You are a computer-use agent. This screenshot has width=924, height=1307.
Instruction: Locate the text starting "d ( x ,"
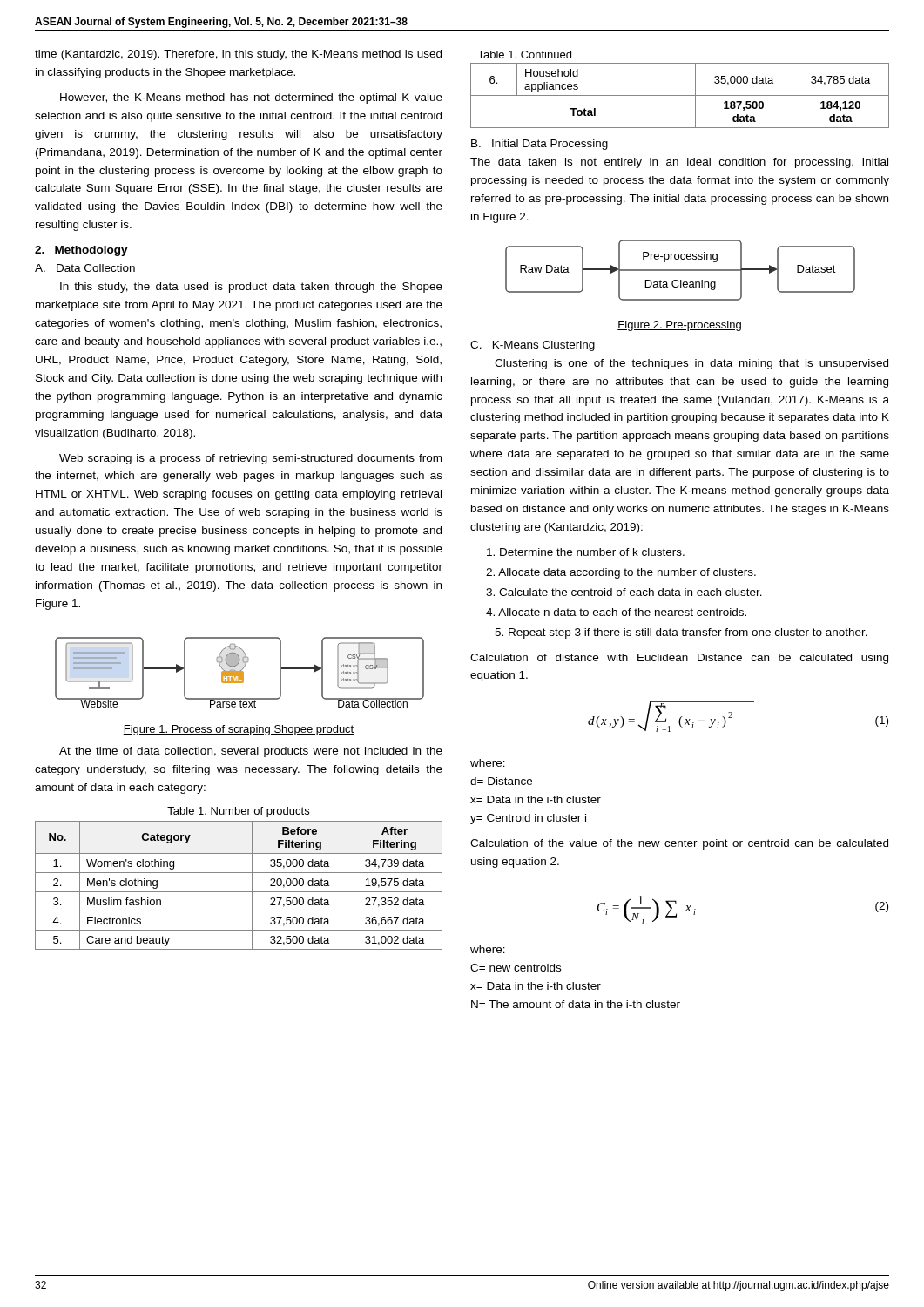coord(737,720)
